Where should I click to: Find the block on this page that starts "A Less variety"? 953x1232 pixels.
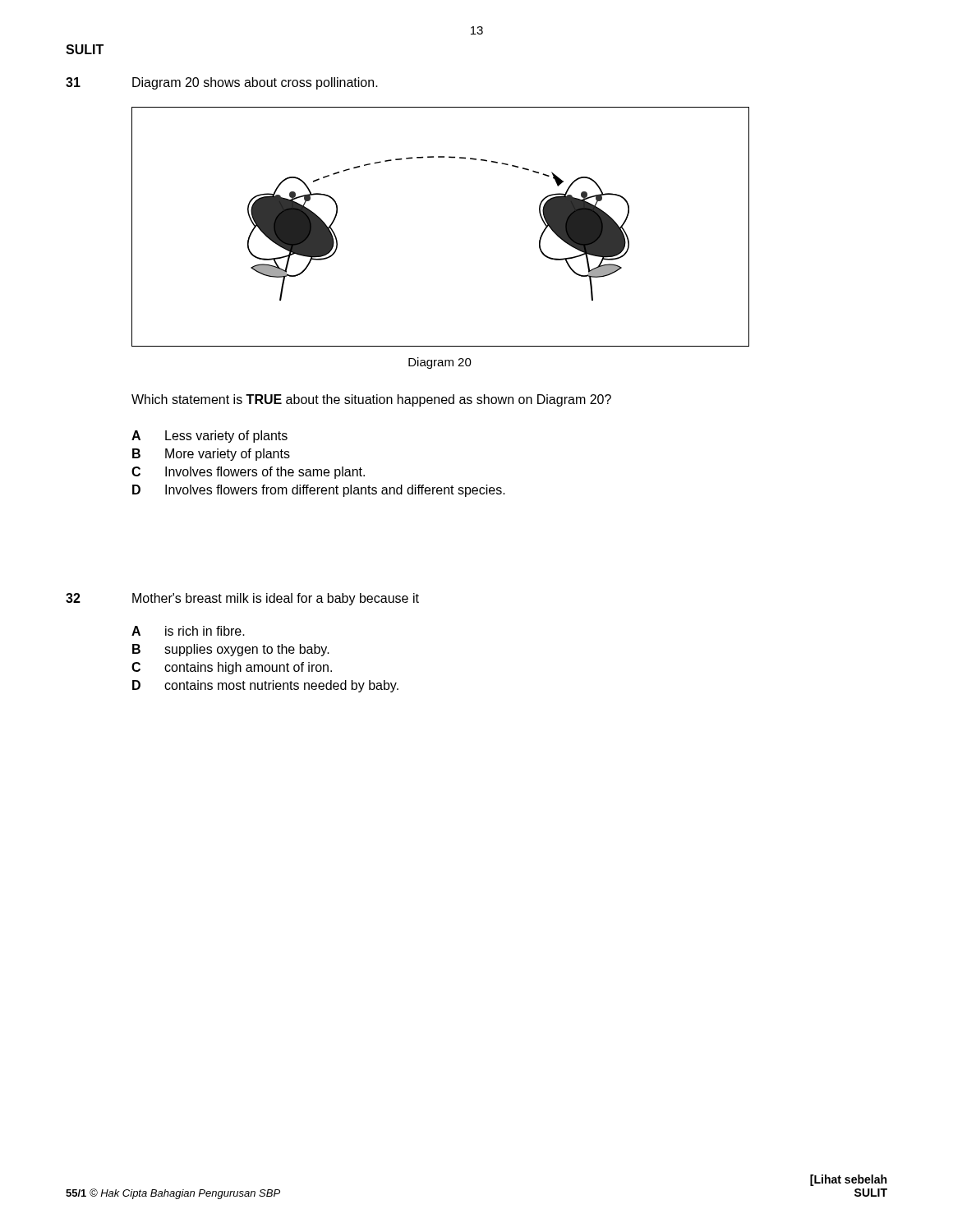[210, 436]
